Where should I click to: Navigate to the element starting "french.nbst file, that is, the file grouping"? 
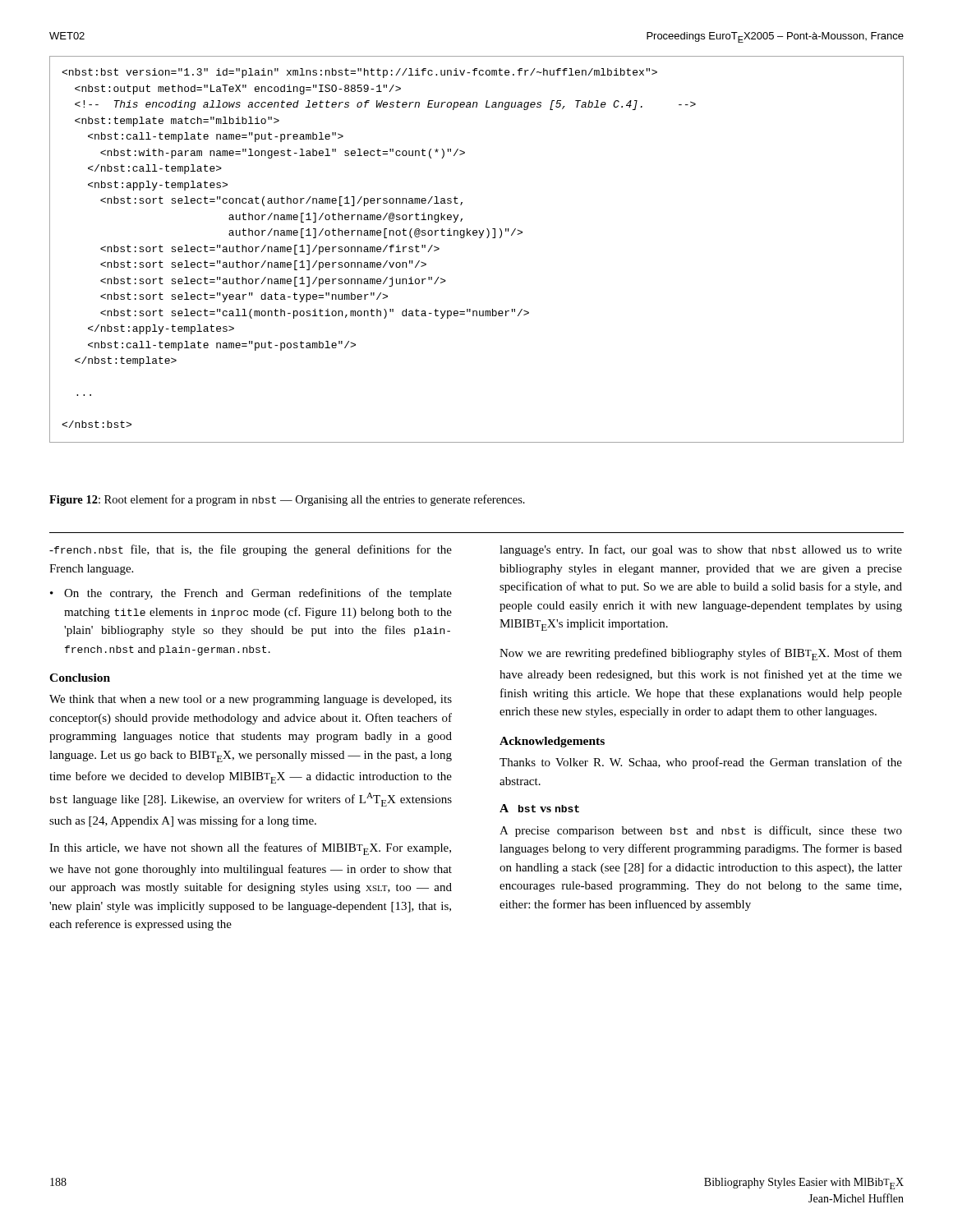tap(251, 559)
